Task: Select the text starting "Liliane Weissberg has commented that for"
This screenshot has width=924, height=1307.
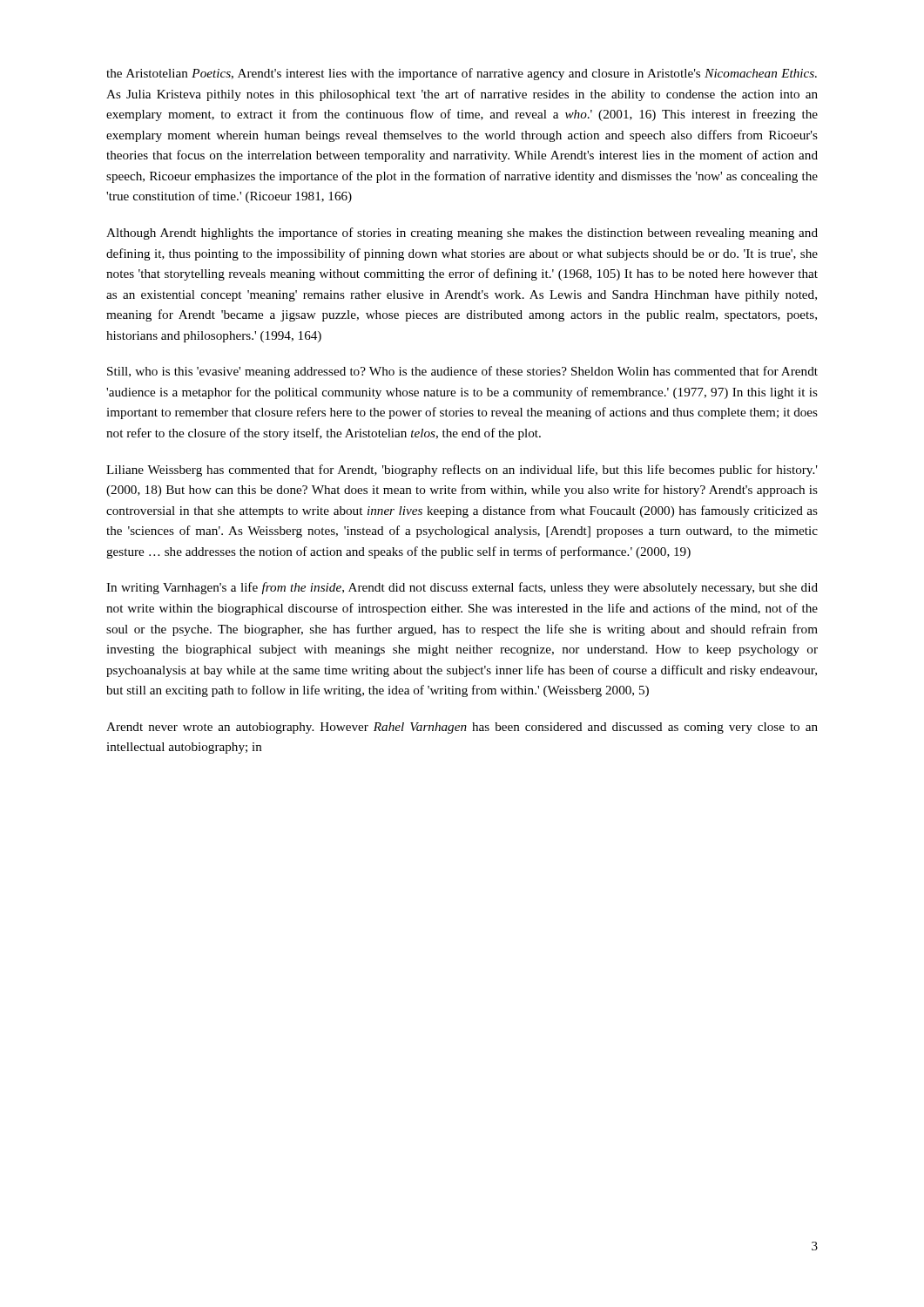Action: point(462,510)
